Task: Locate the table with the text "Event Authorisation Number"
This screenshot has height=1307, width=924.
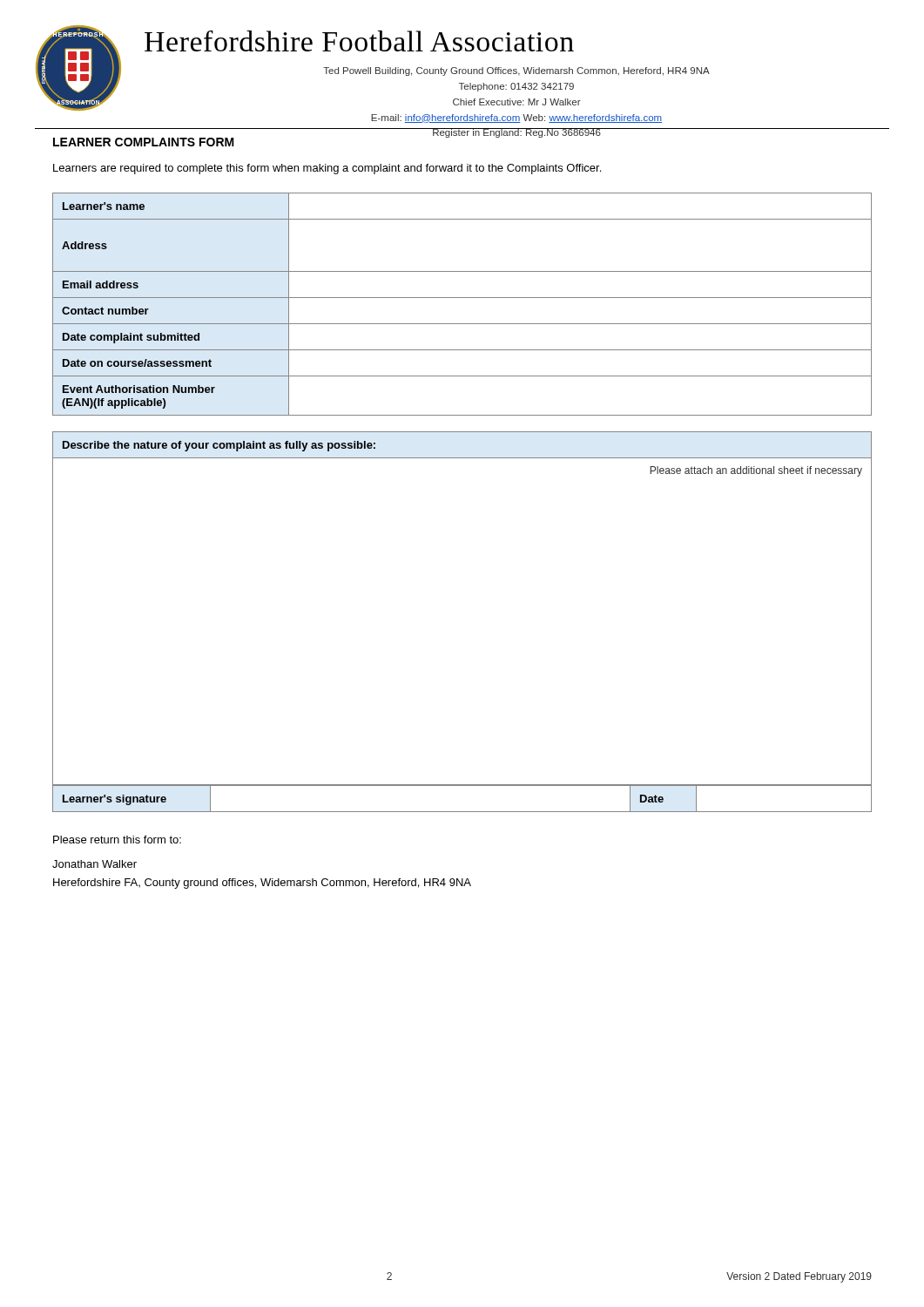Action: [x=462, y=304]
